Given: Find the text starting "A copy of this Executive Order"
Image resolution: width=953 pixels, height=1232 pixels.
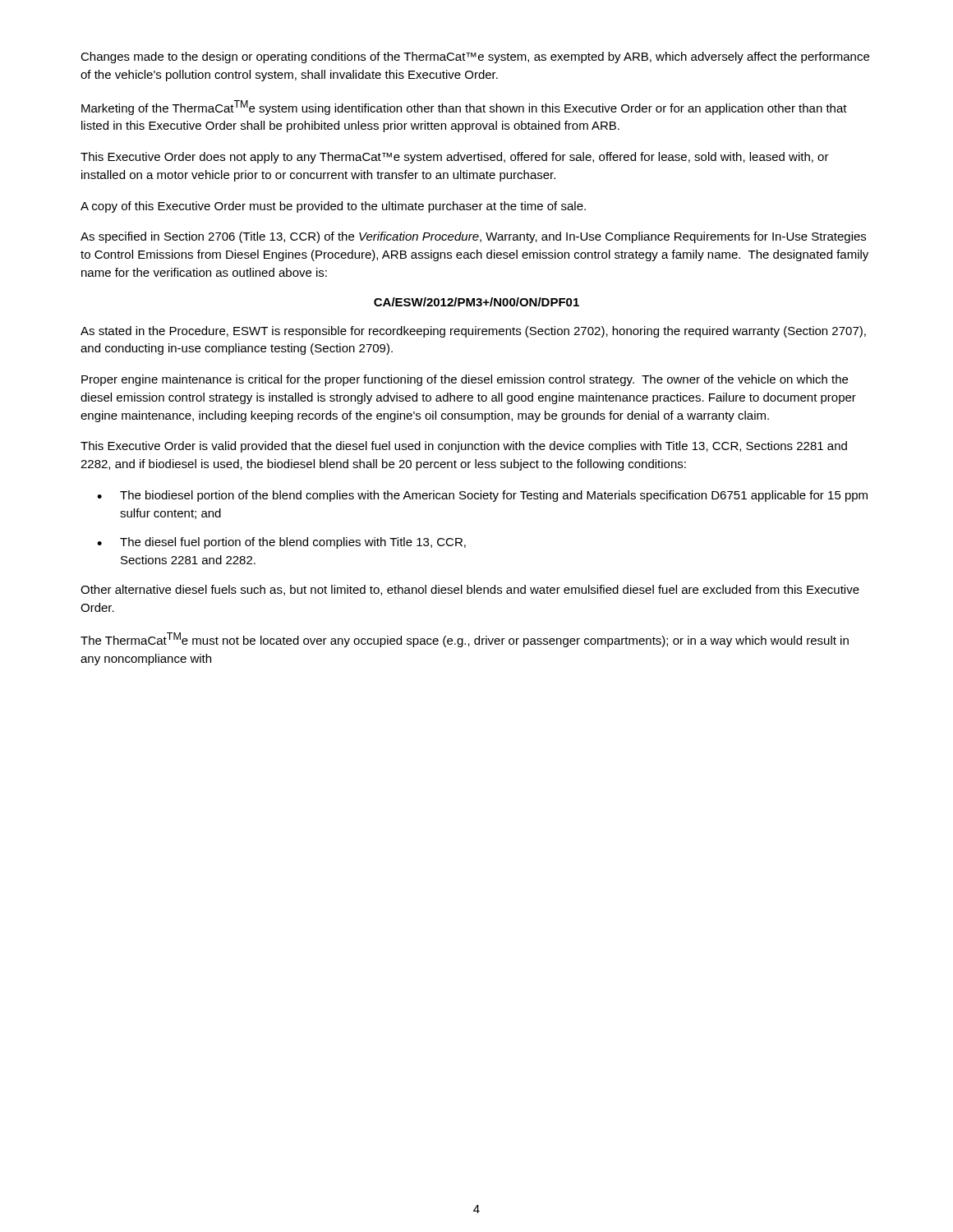Looking at the screenshot, I should pyautogui.click(x=334, y=205).
